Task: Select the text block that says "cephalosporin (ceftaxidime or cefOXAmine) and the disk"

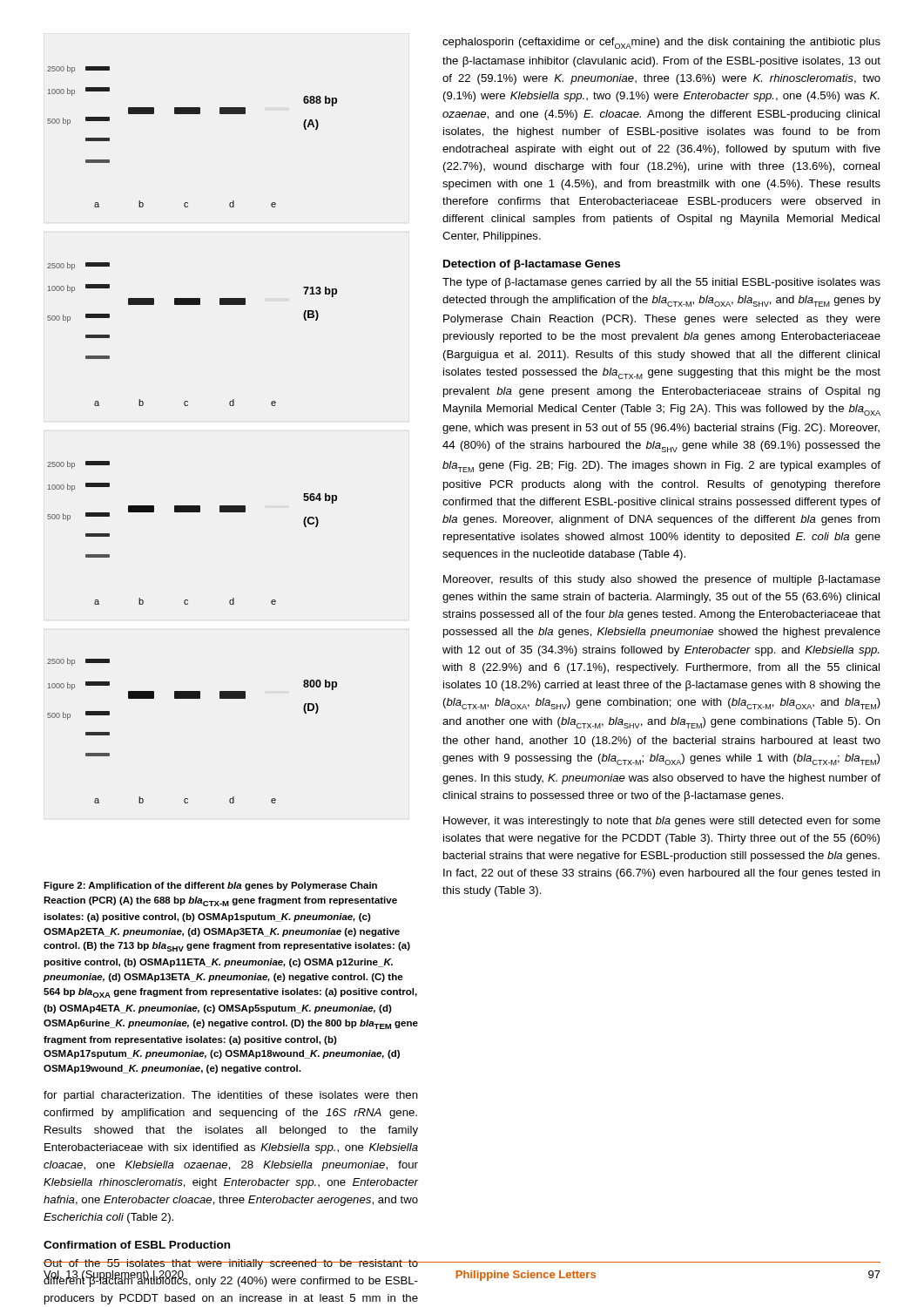Action: (x=661, y=139)
